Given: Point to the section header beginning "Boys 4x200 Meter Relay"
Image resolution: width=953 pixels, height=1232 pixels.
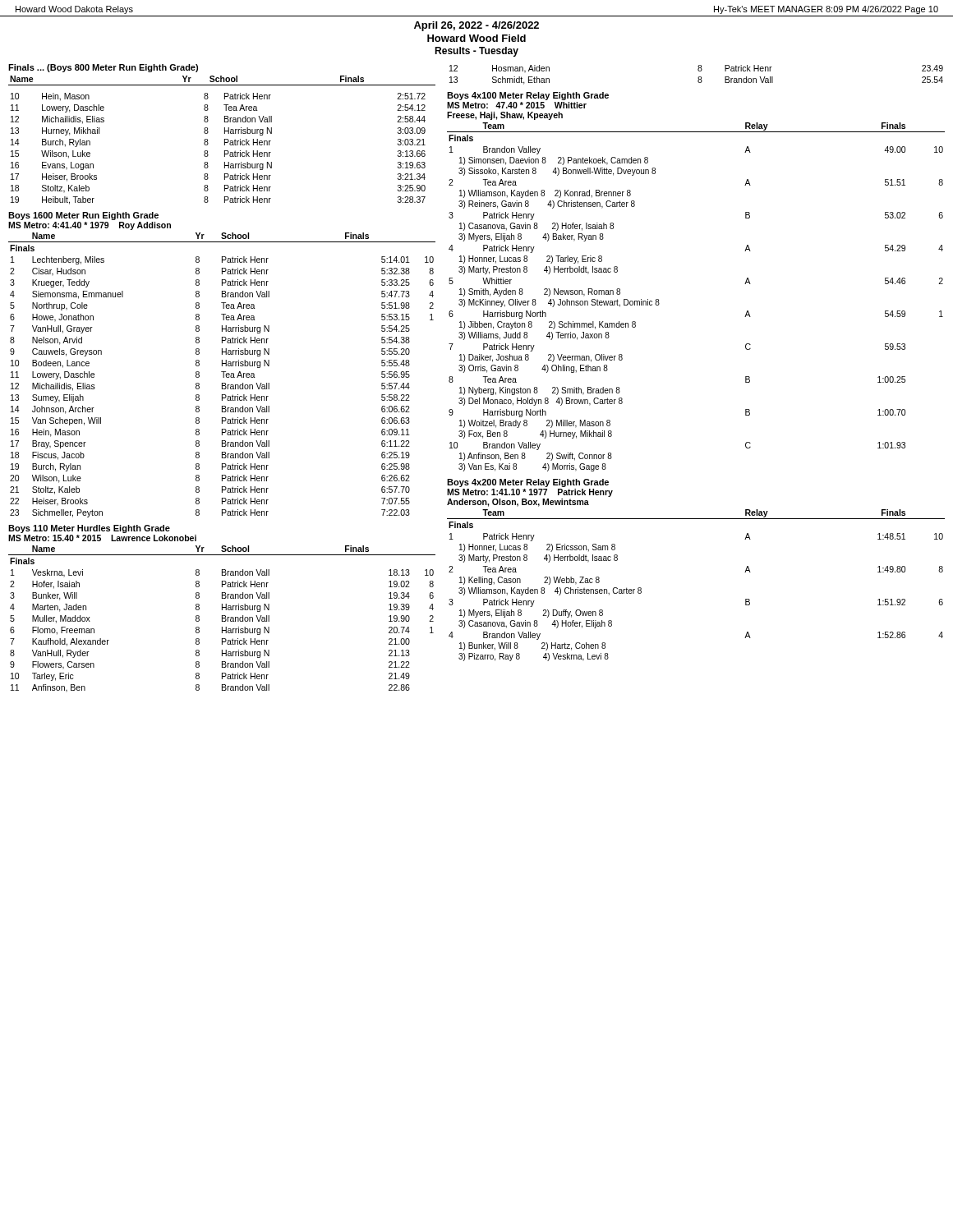Looking at the screenshot, I should click(x=528, y=482).
